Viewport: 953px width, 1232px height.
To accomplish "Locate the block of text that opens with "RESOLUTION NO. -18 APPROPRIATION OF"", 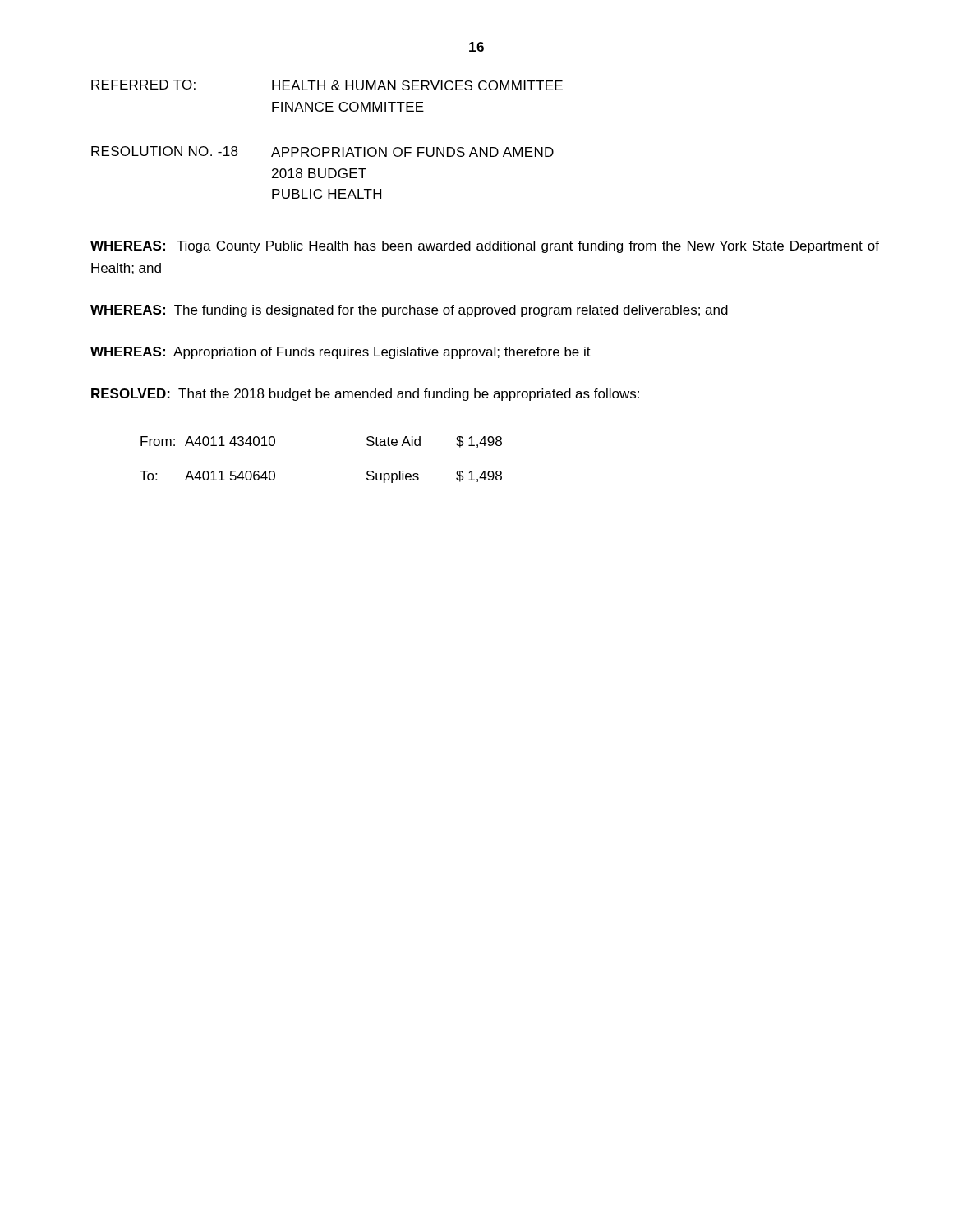I will (322, 173).
